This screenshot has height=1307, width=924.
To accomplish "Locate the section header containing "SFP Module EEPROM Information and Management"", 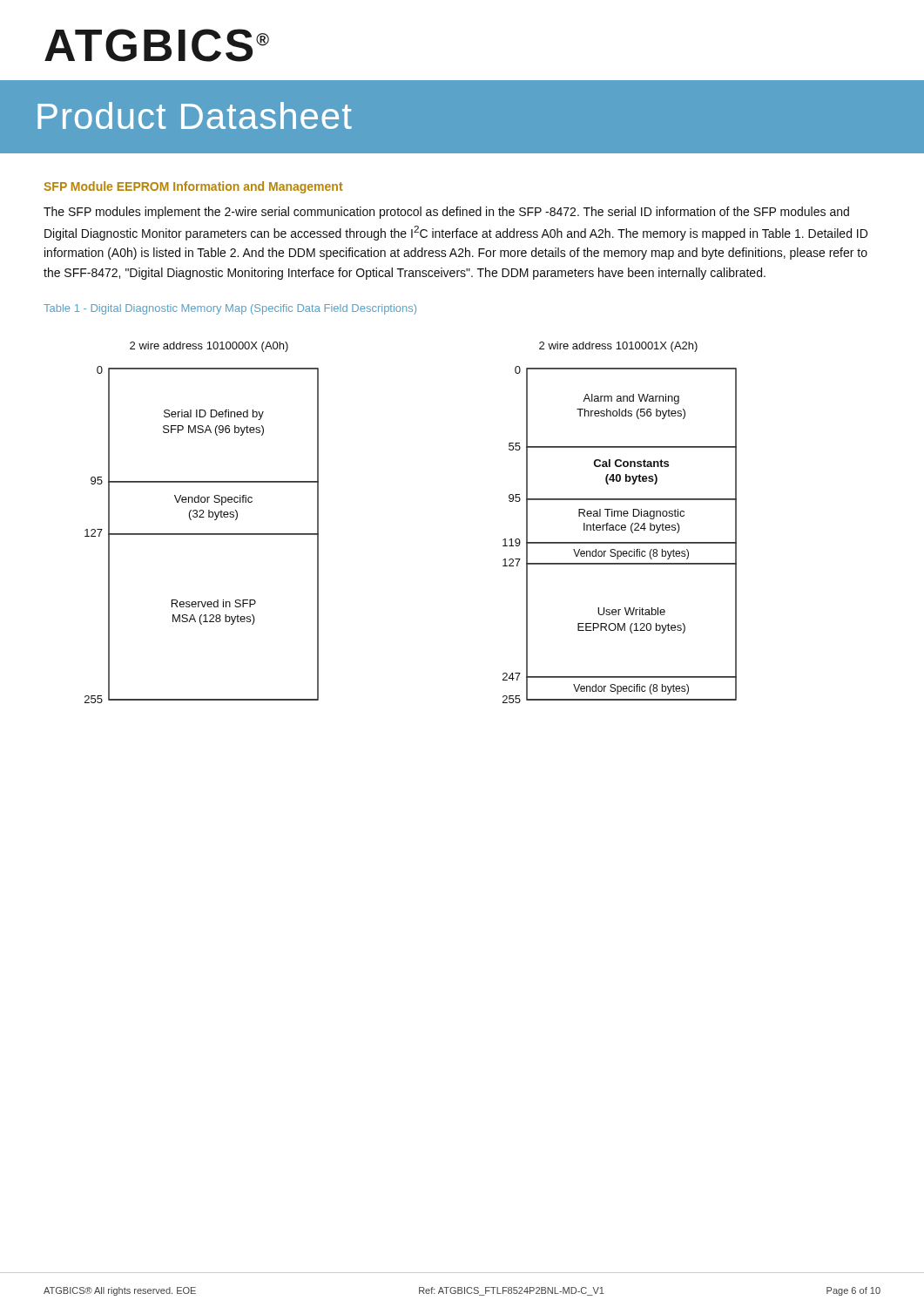I will point(193,186).
